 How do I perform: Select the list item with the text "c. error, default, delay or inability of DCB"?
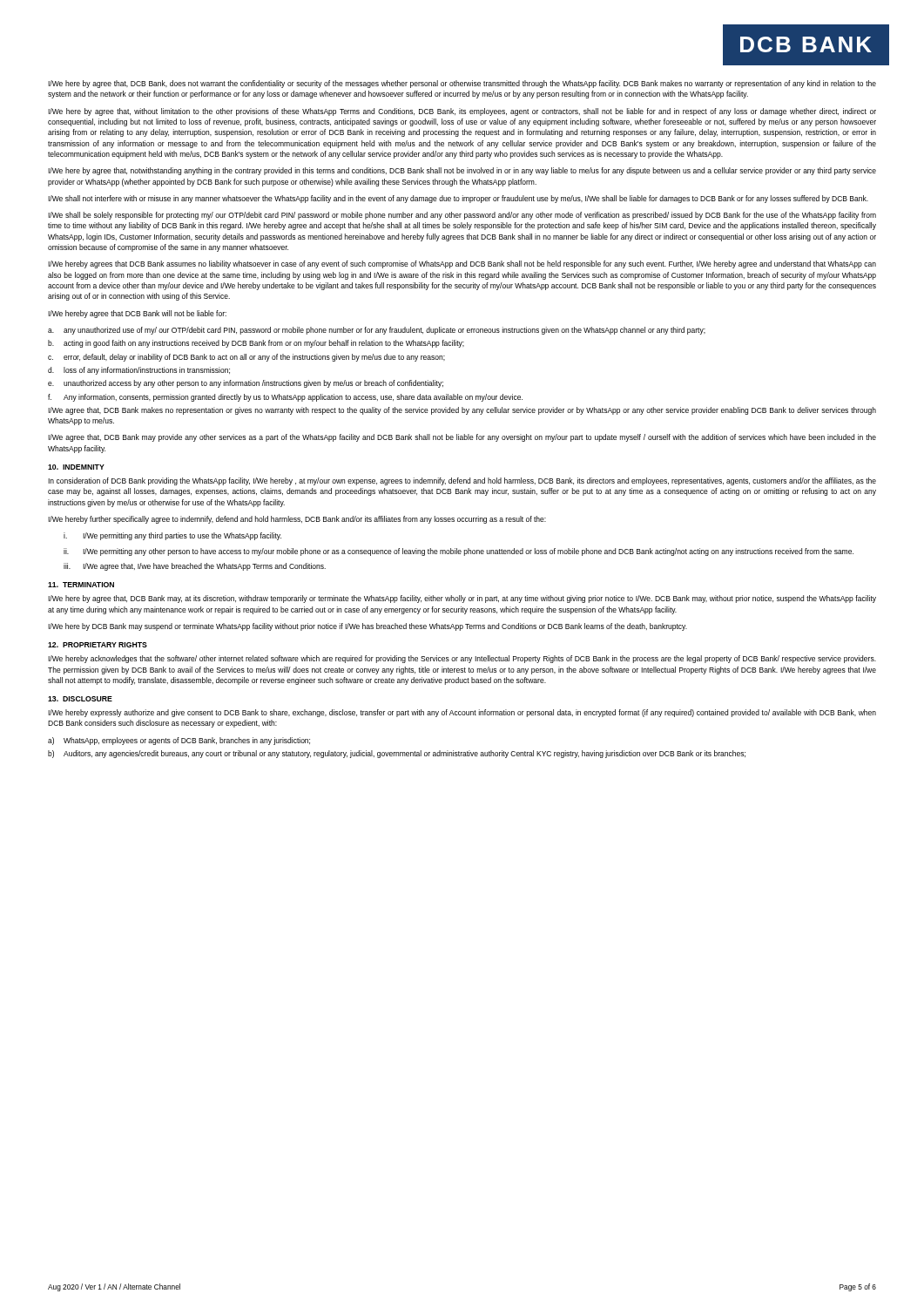(462, 357)
